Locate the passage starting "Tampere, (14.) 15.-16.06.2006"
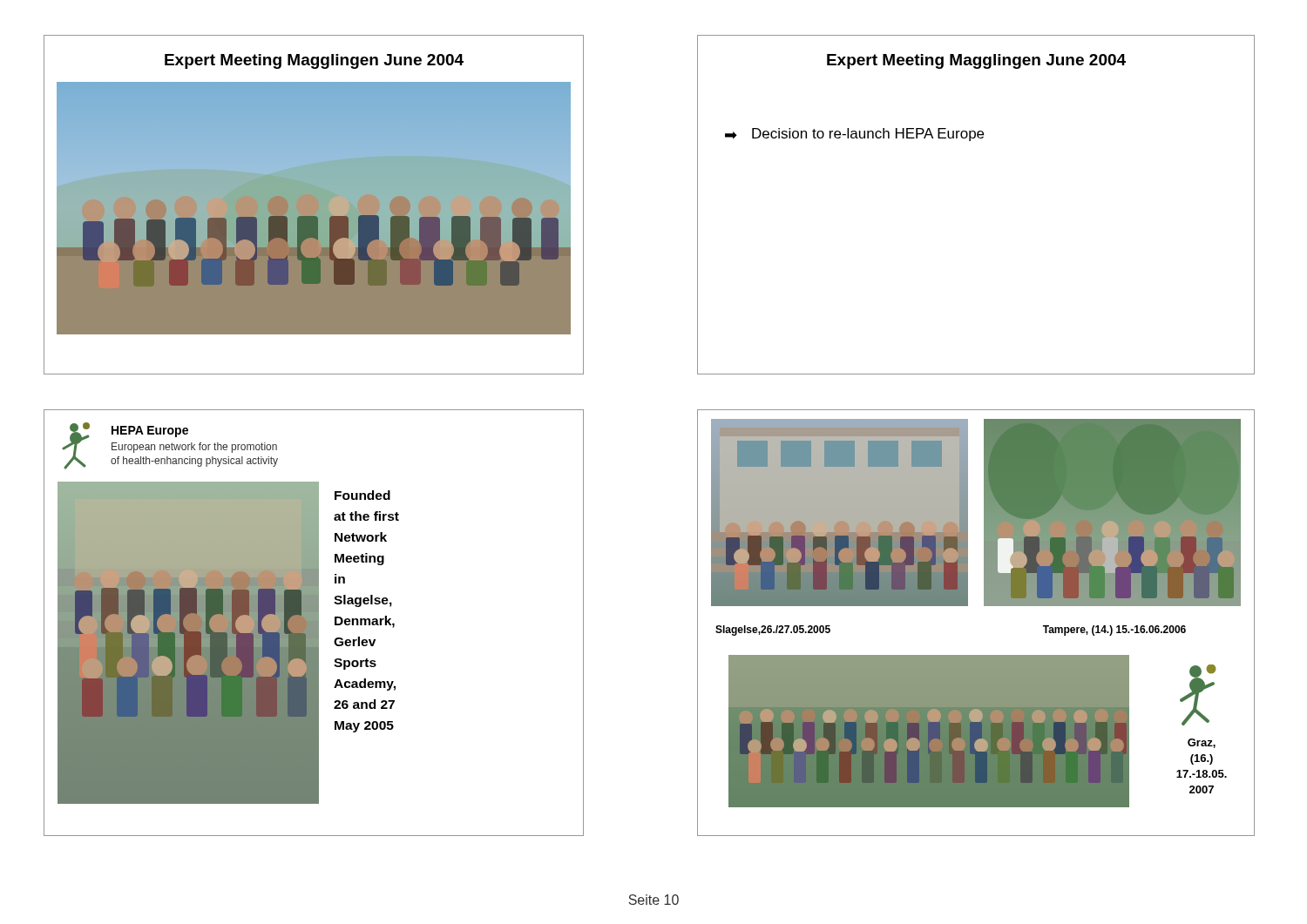Screen dimensions: 924x1307 pyautogui.click(x=1114, y=630)
